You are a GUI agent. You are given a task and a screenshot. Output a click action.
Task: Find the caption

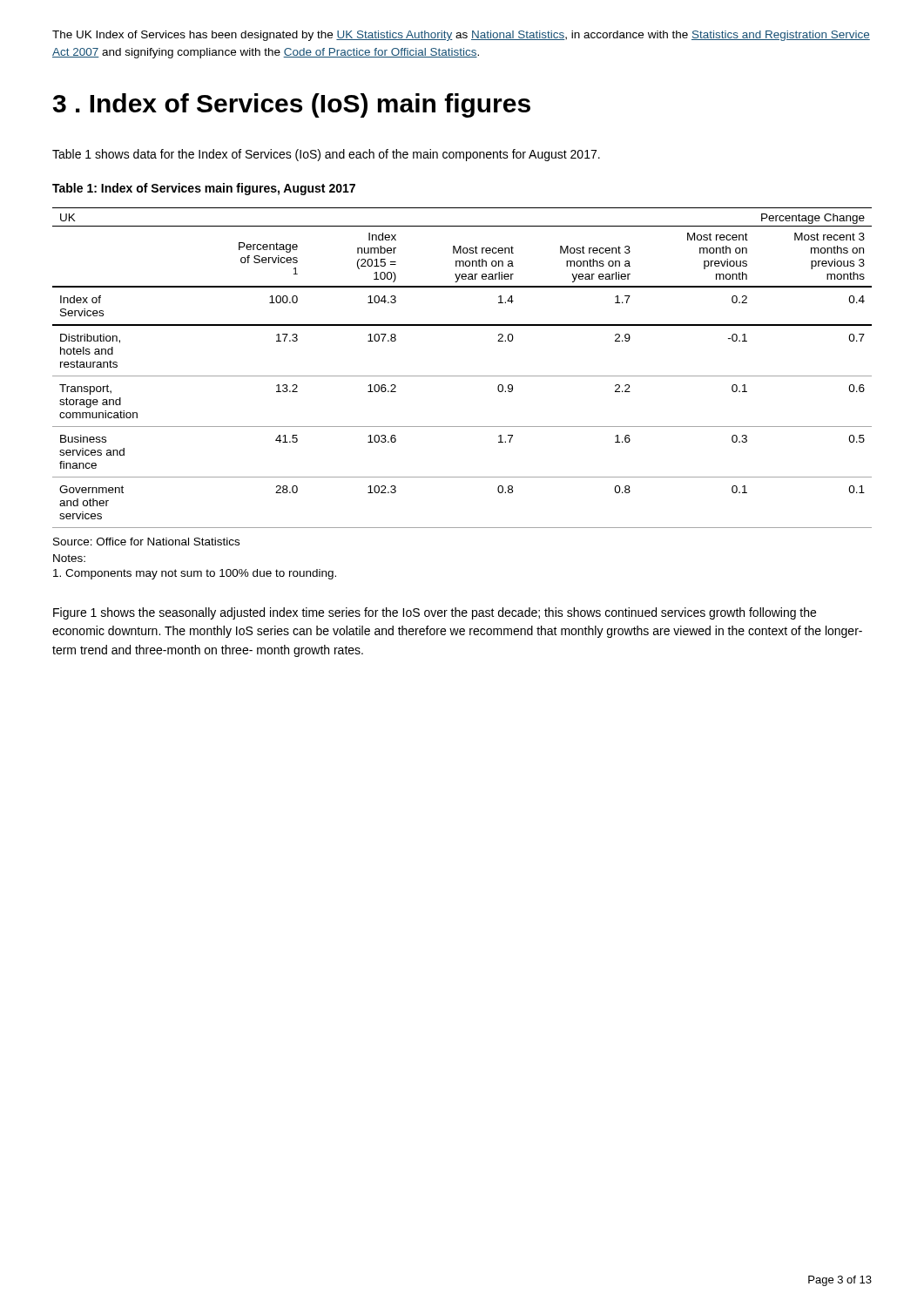[x=204, y=188]
